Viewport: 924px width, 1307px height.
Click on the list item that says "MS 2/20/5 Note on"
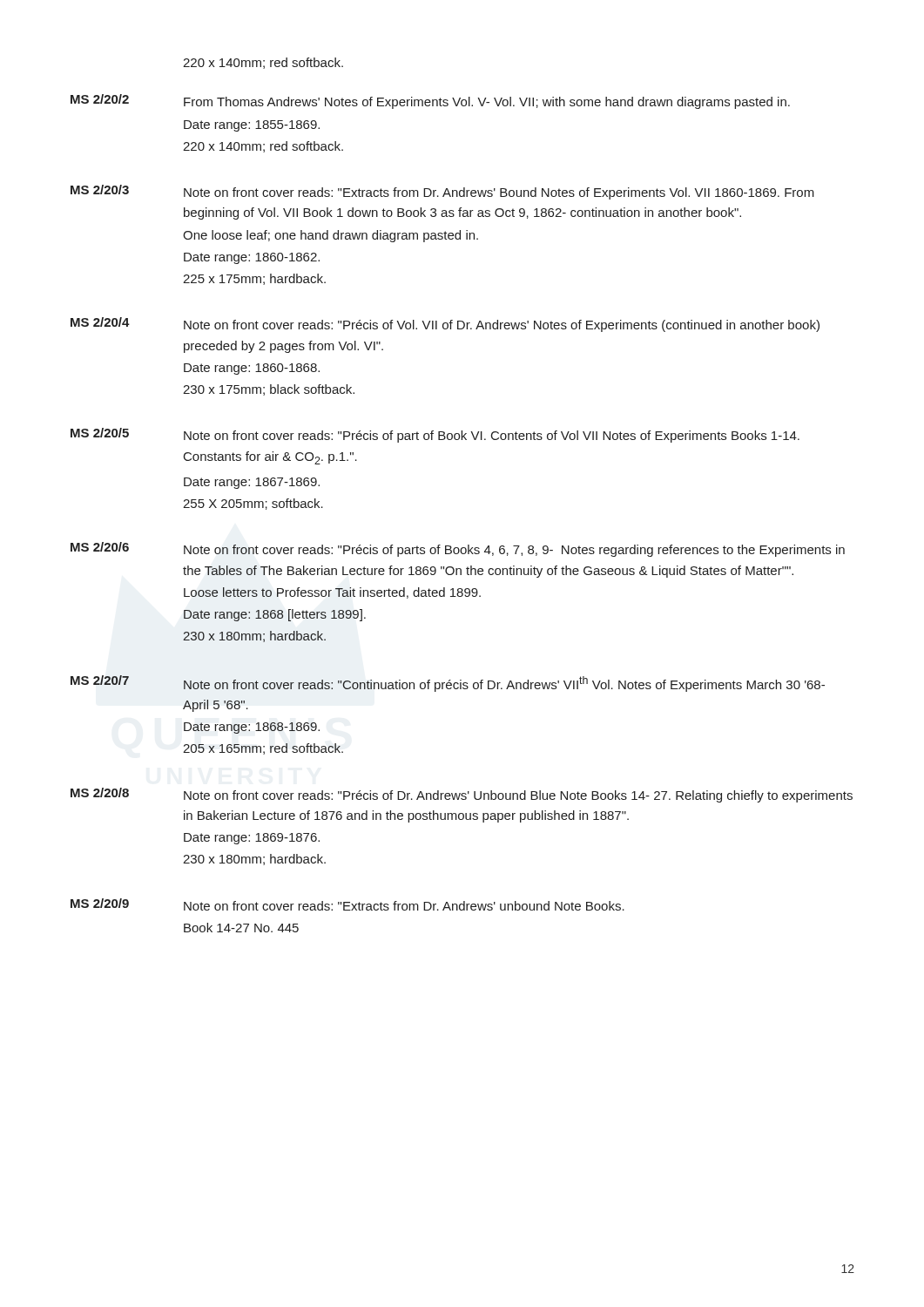pyautogui.click(x=435, y=435)
